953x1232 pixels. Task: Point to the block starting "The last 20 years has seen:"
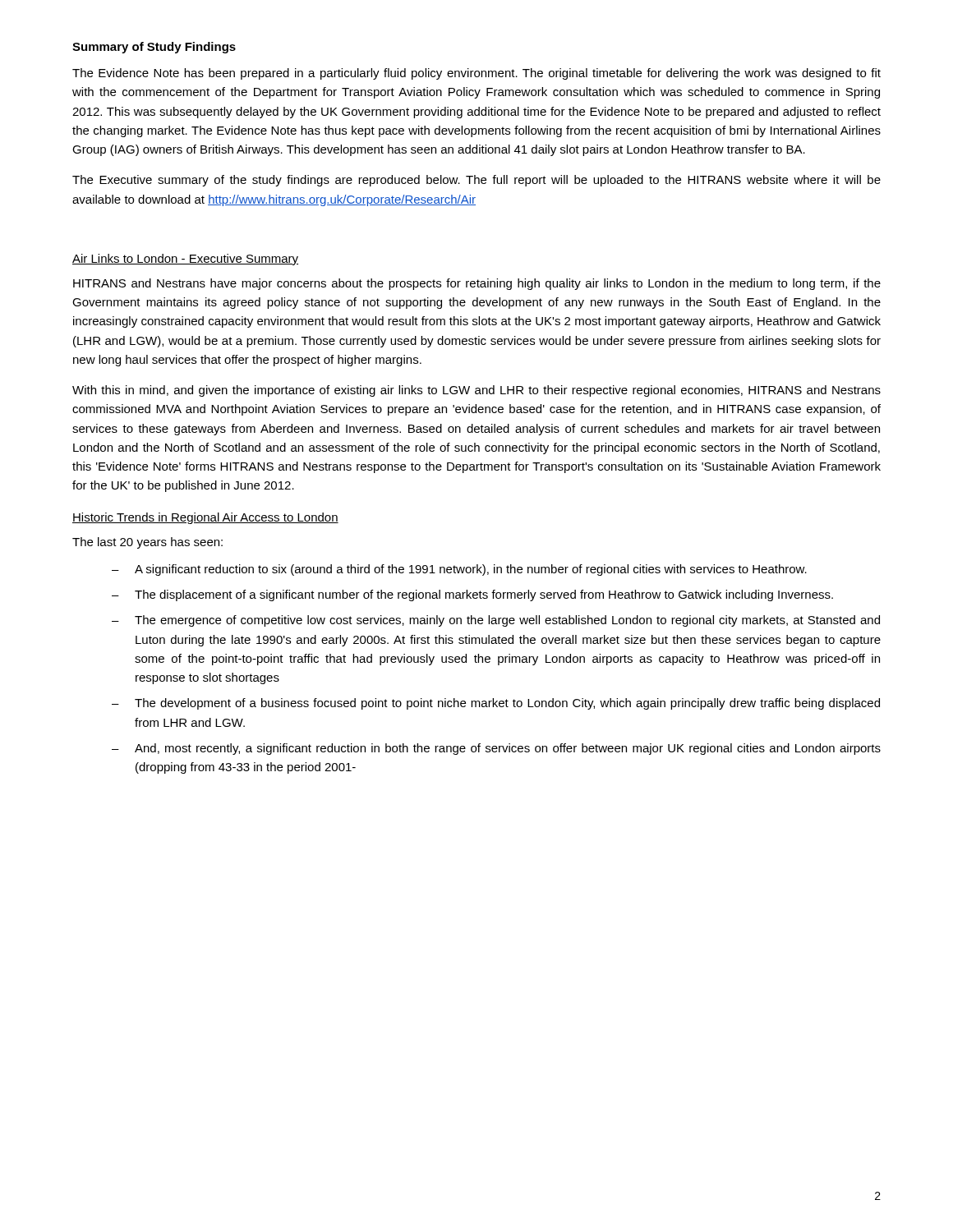coord(148,541)
